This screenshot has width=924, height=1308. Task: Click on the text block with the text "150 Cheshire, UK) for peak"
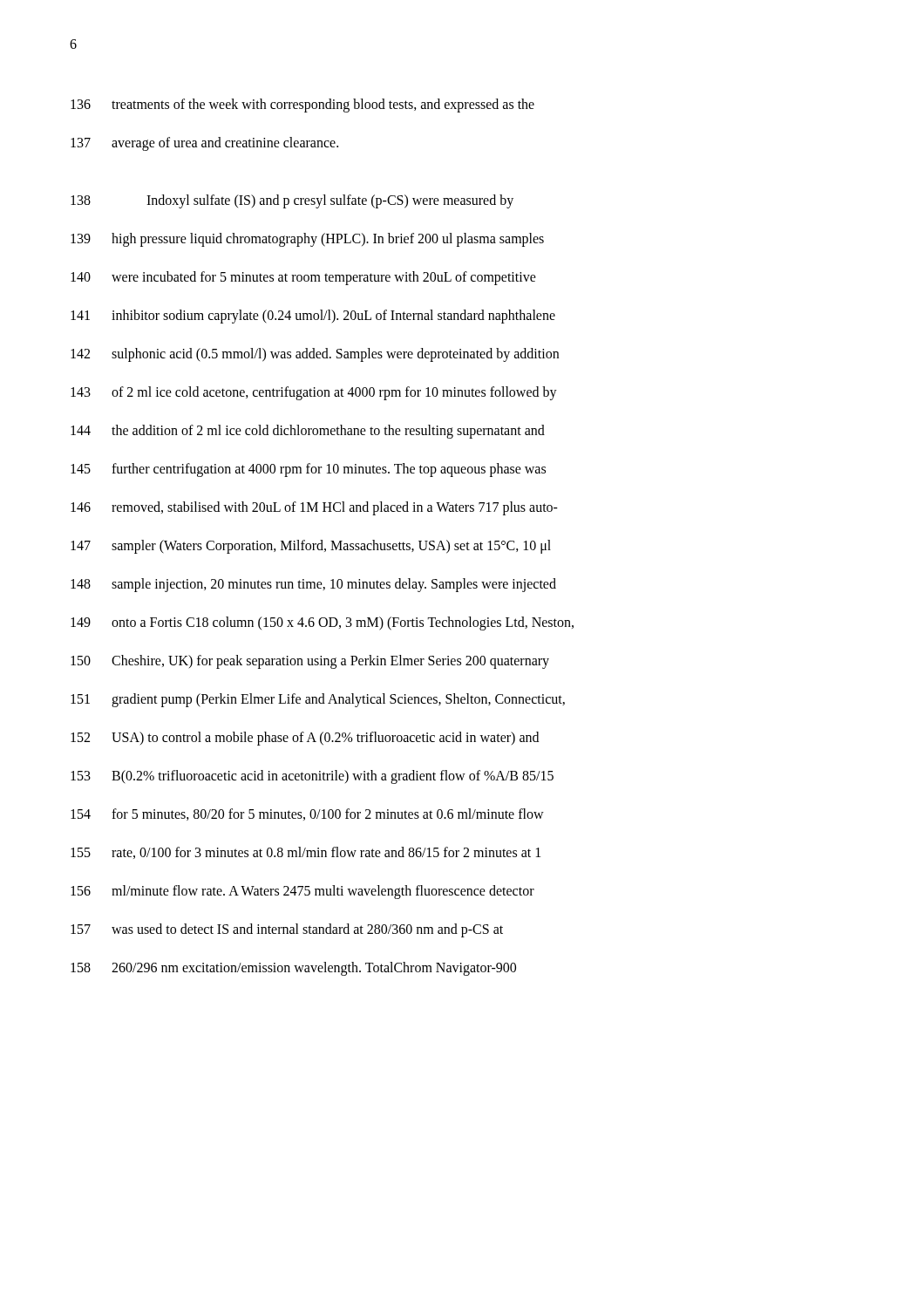point(462,661)
